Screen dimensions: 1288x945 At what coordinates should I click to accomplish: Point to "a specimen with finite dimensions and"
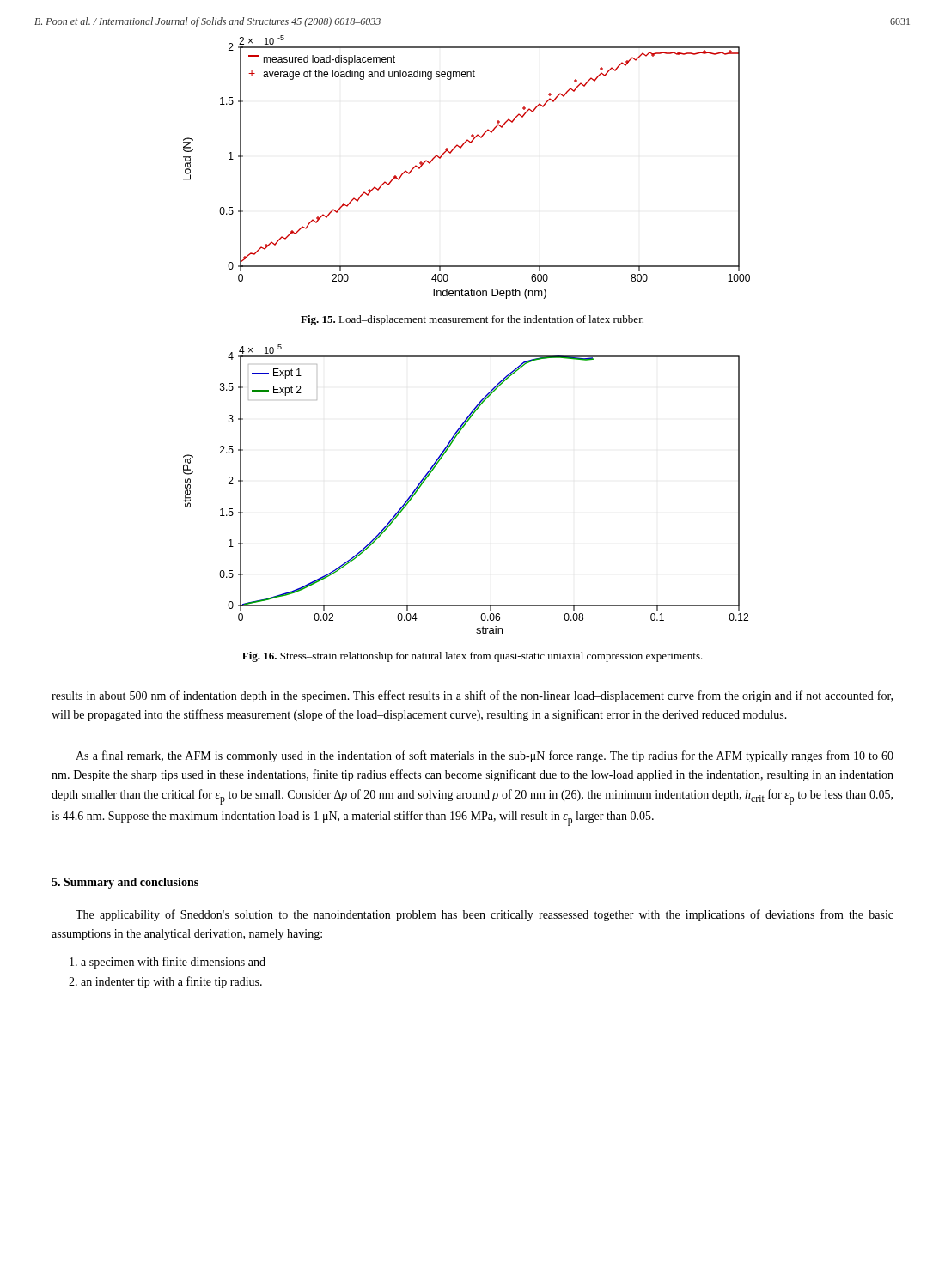pyautogui.click(x=167, y=962)
